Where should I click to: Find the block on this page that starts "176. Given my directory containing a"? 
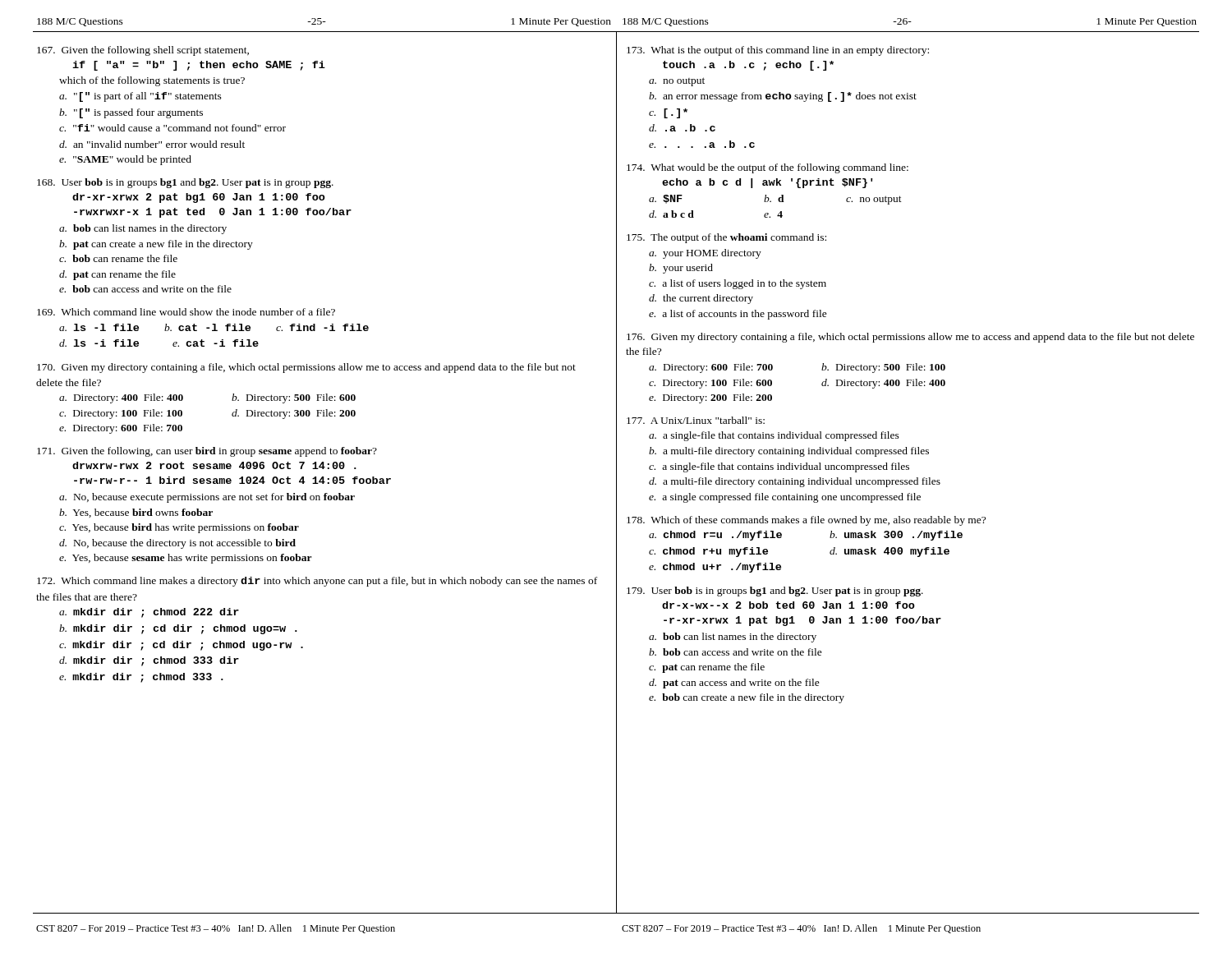tap(912, 367)
